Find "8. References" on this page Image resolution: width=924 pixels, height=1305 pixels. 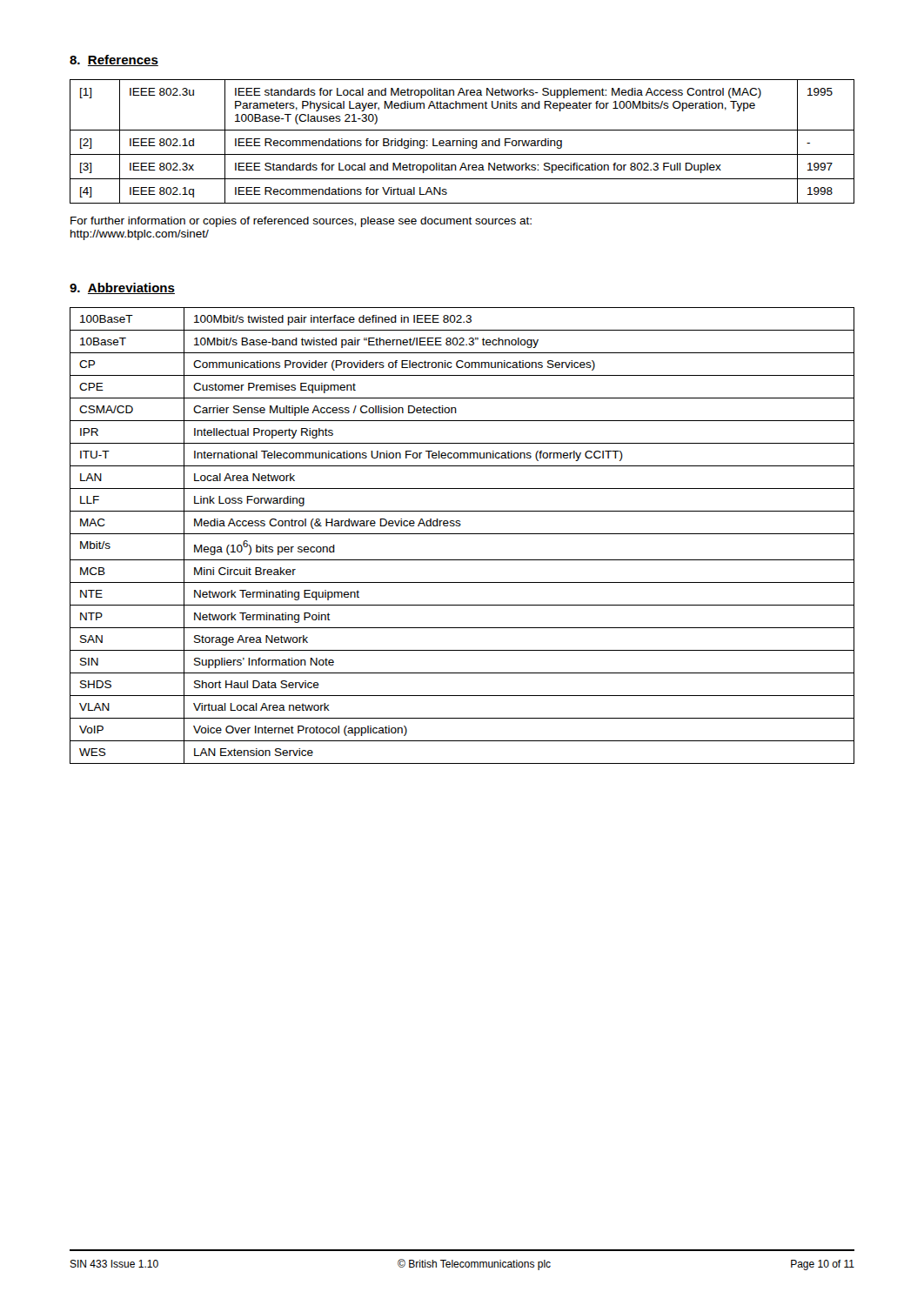coord(114,60)
